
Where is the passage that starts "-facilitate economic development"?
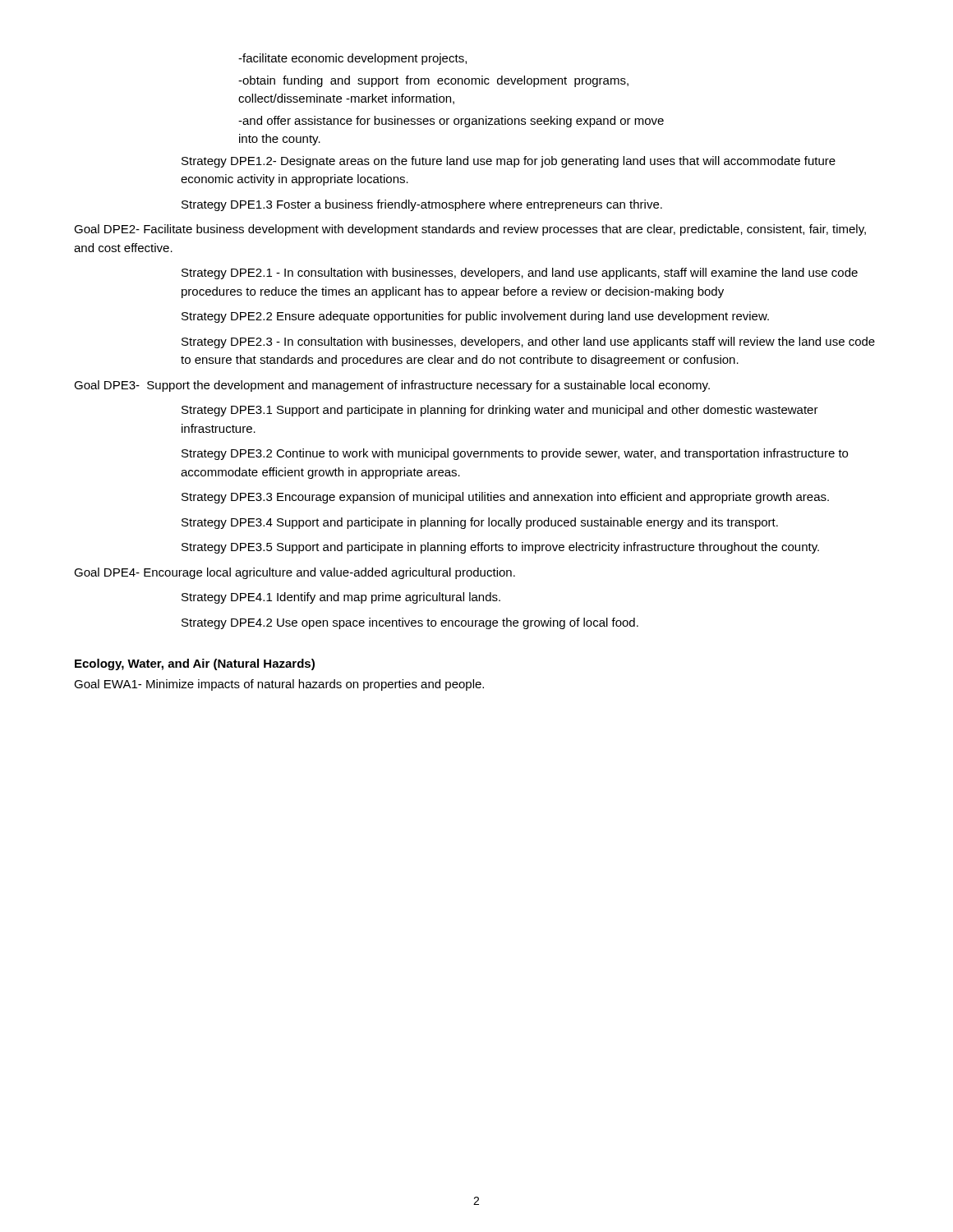click(353, 58)
